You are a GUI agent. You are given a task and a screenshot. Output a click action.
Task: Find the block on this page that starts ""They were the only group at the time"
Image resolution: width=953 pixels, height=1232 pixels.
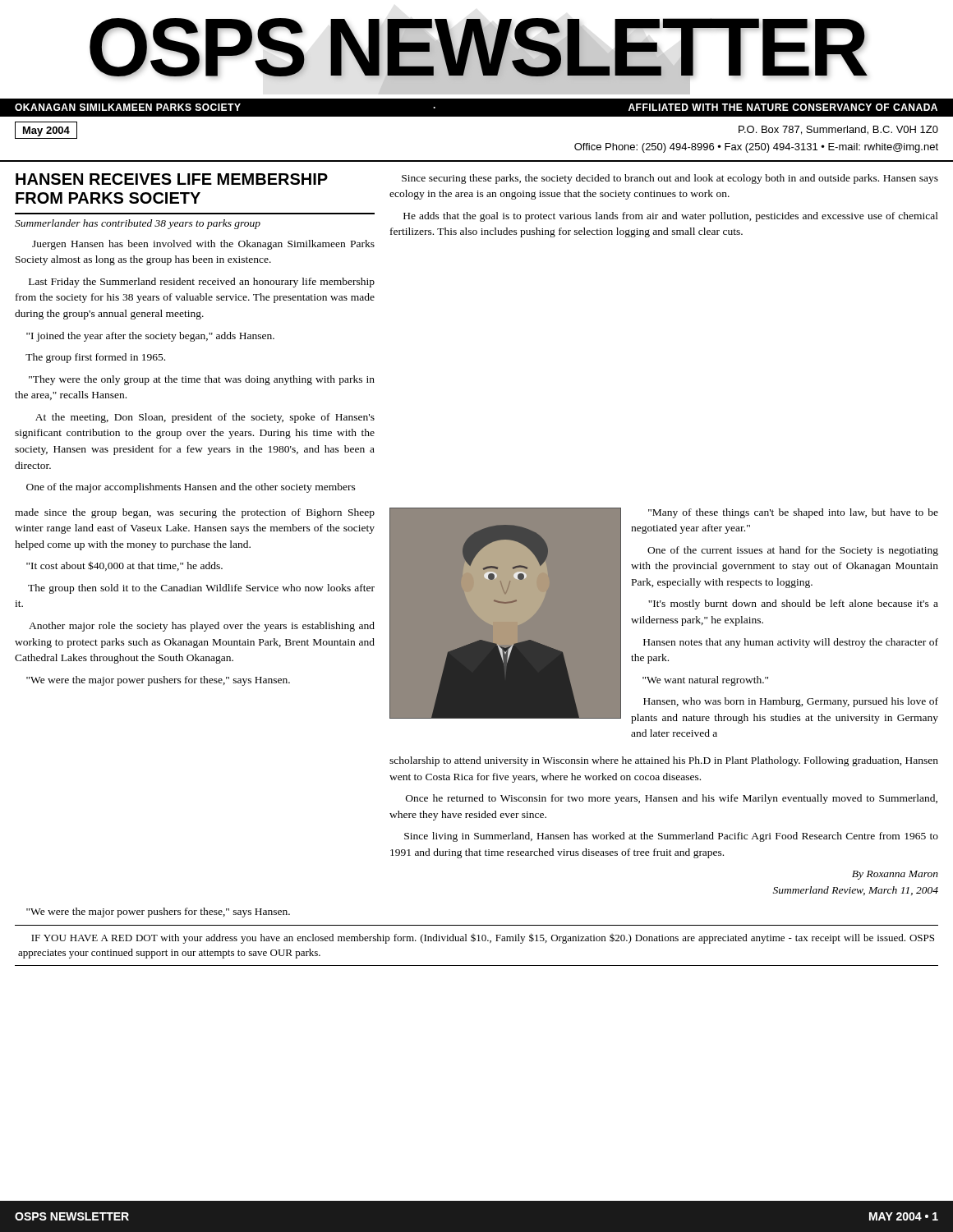tap(195, 387)
